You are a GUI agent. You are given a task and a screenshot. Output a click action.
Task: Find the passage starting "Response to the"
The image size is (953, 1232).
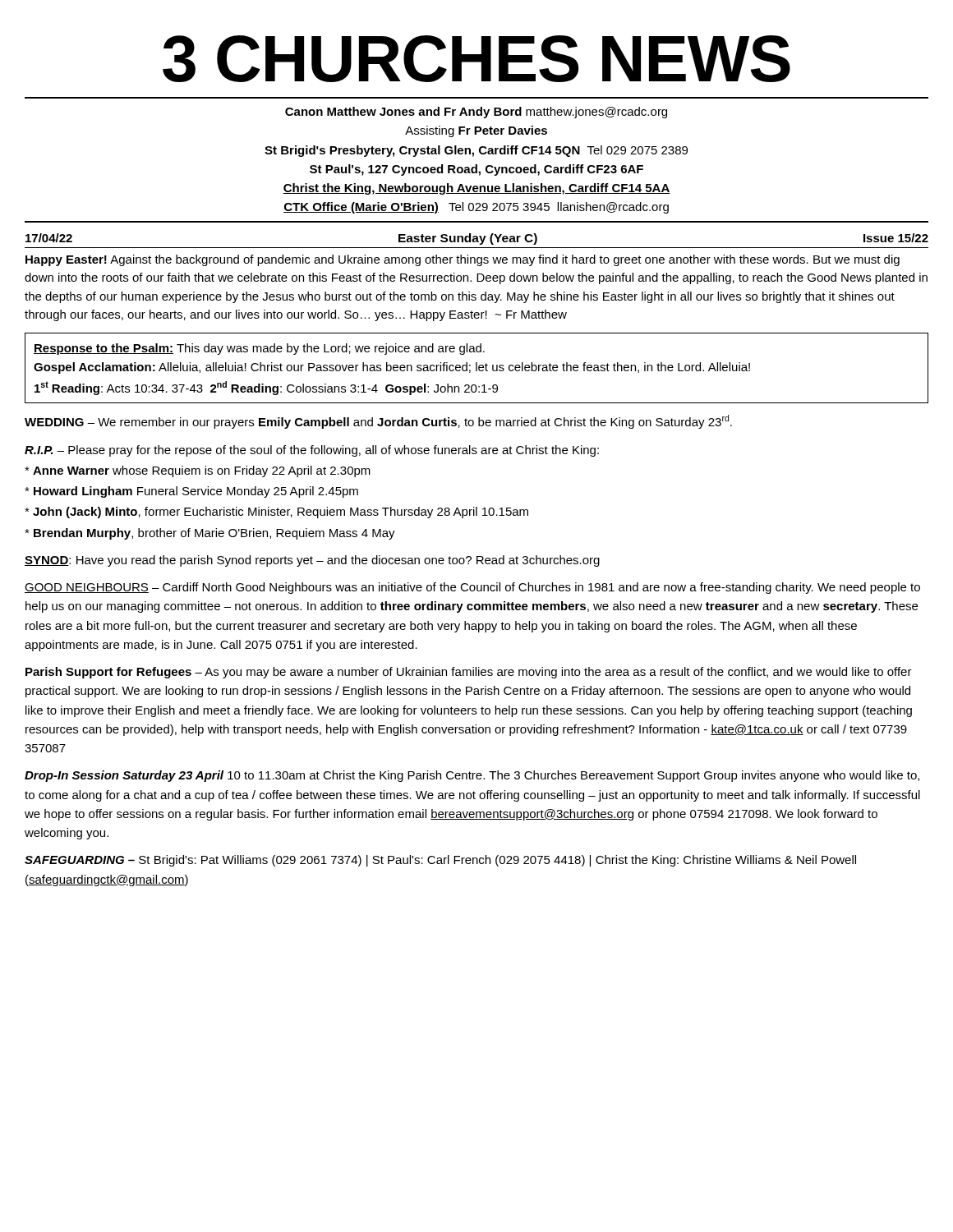(x=476, y=368)
